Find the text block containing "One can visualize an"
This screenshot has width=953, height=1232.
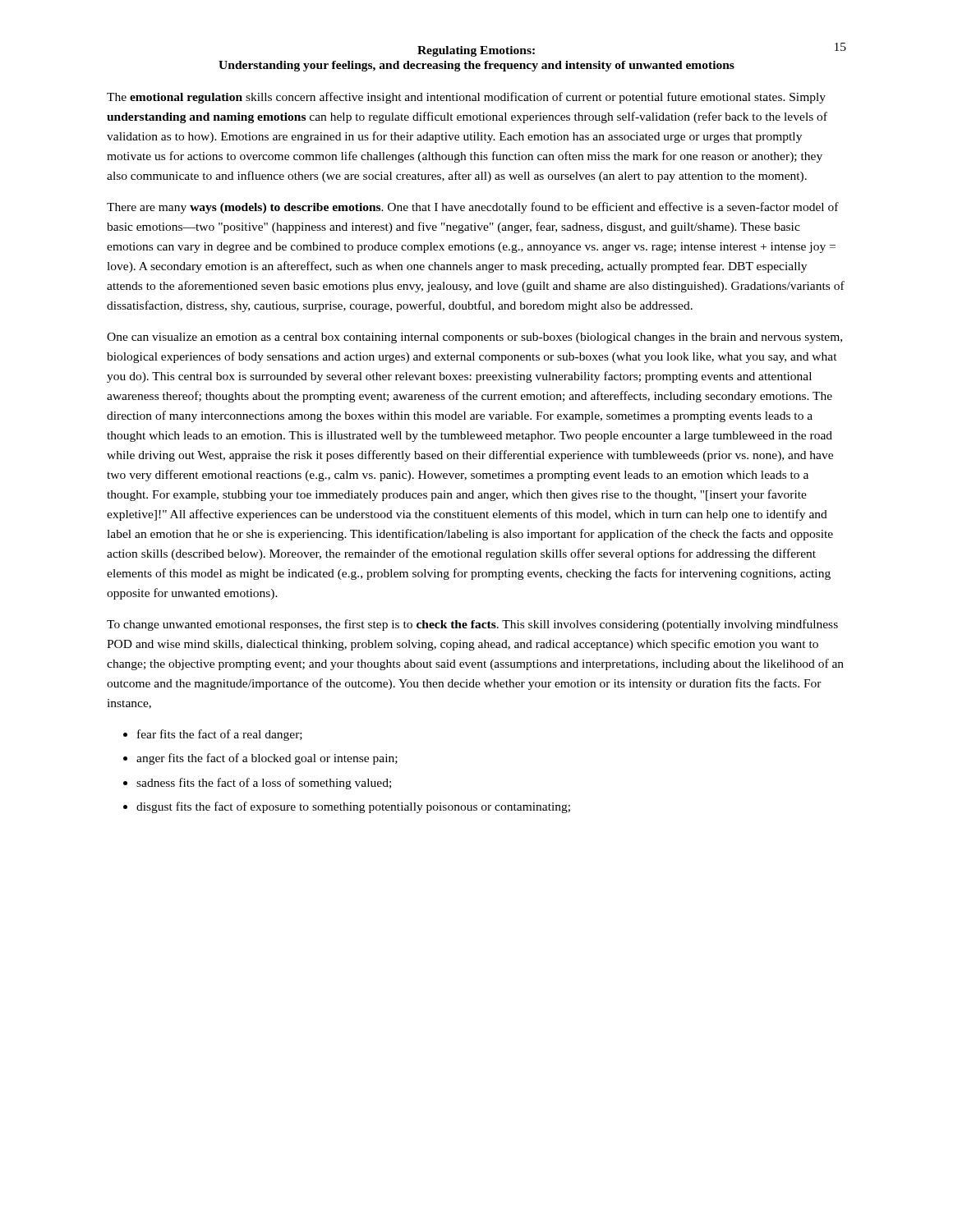(476, 465)
